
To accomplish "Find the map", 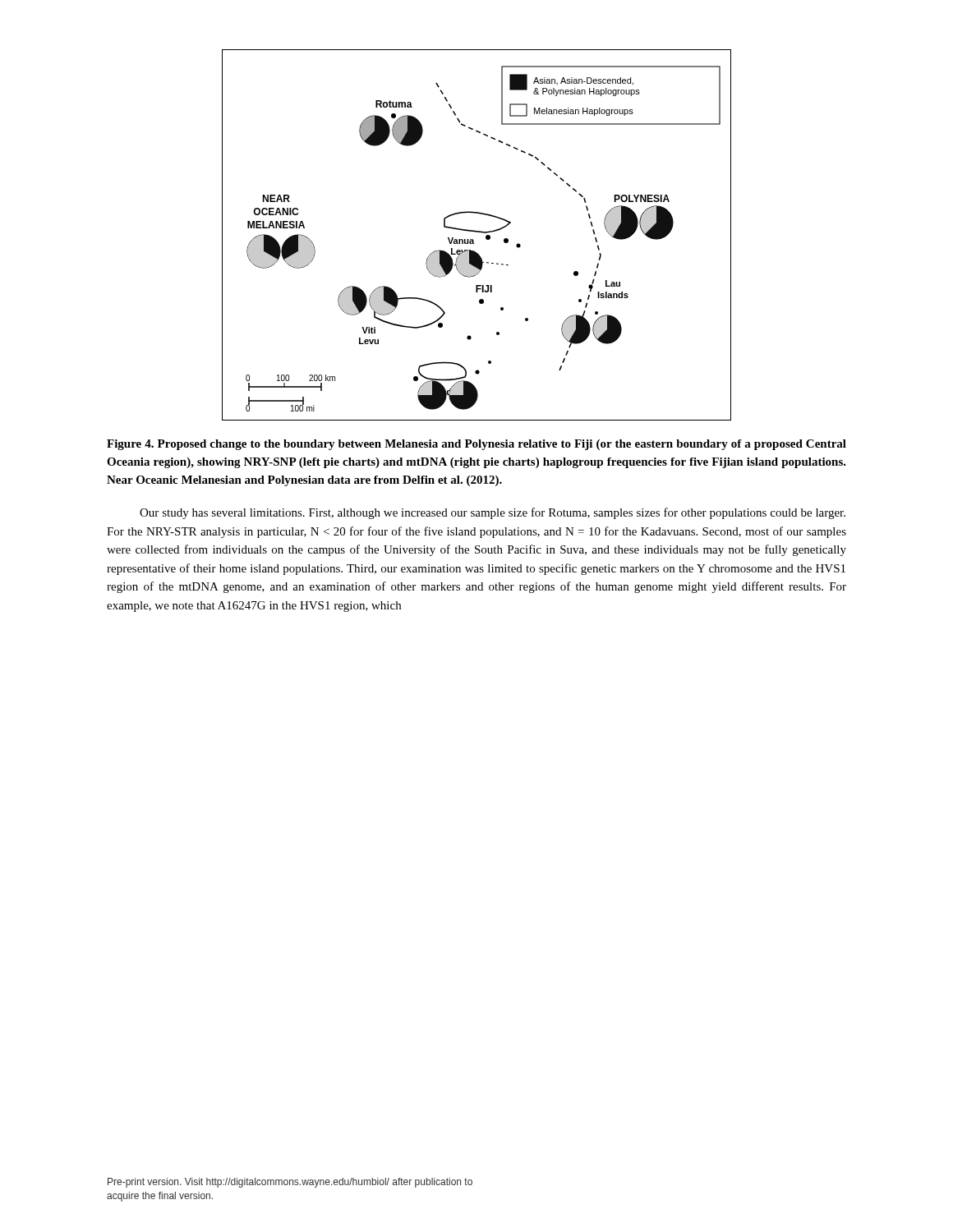I will [476, 235].
